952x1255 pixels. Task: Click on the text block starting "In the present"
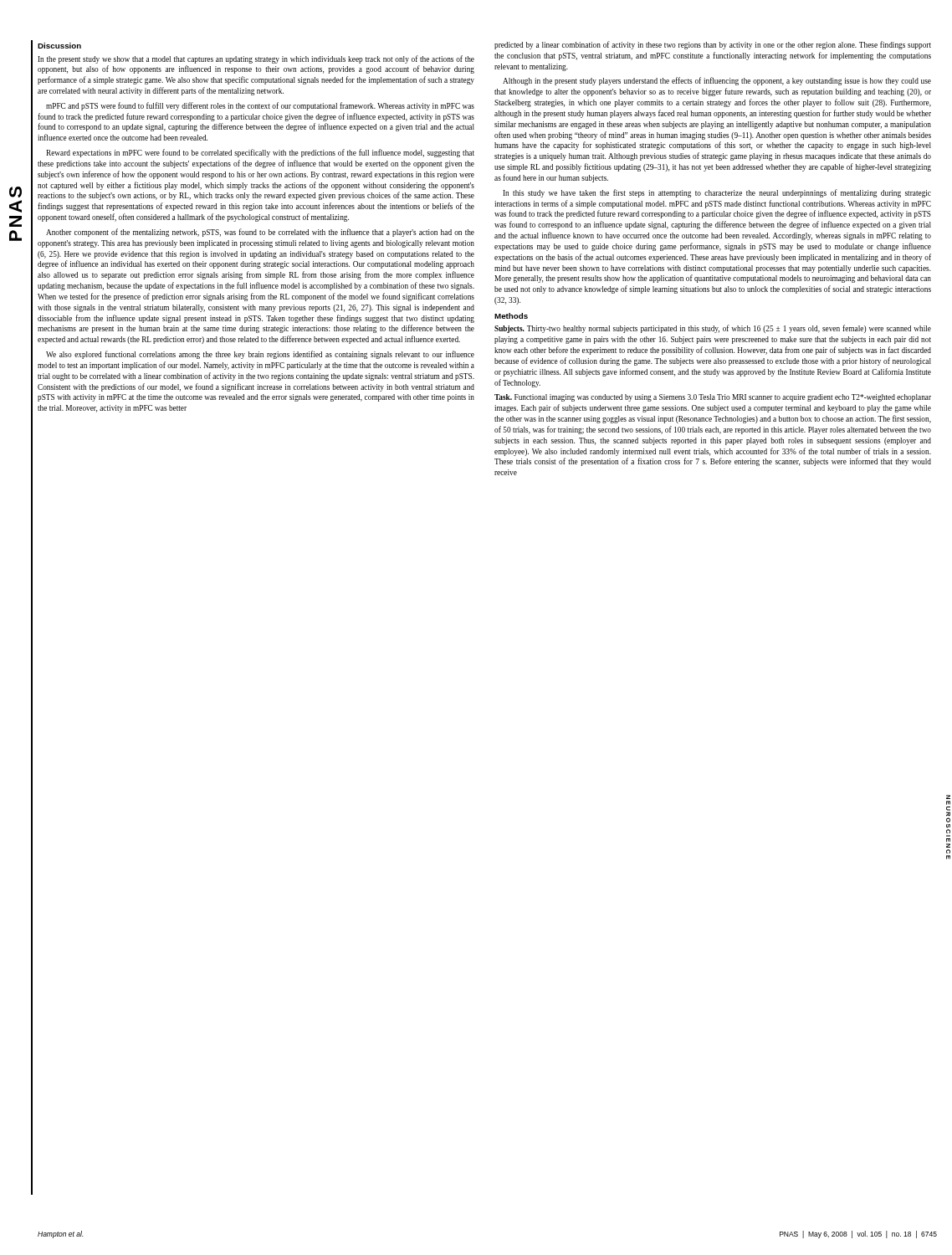pyautogui.click(x=256, y=234)
